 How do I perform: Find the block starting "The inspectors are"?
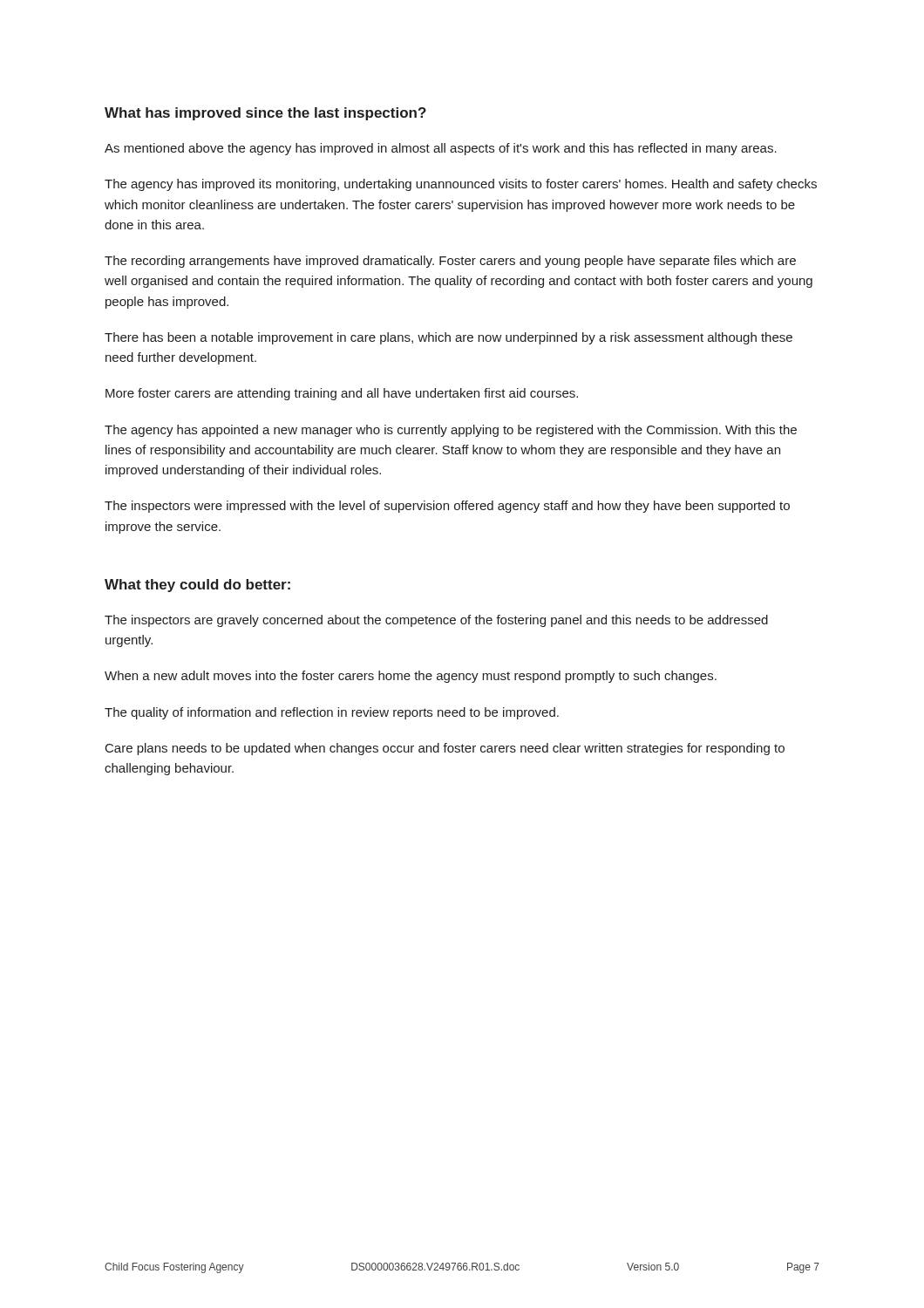point(436,629)
